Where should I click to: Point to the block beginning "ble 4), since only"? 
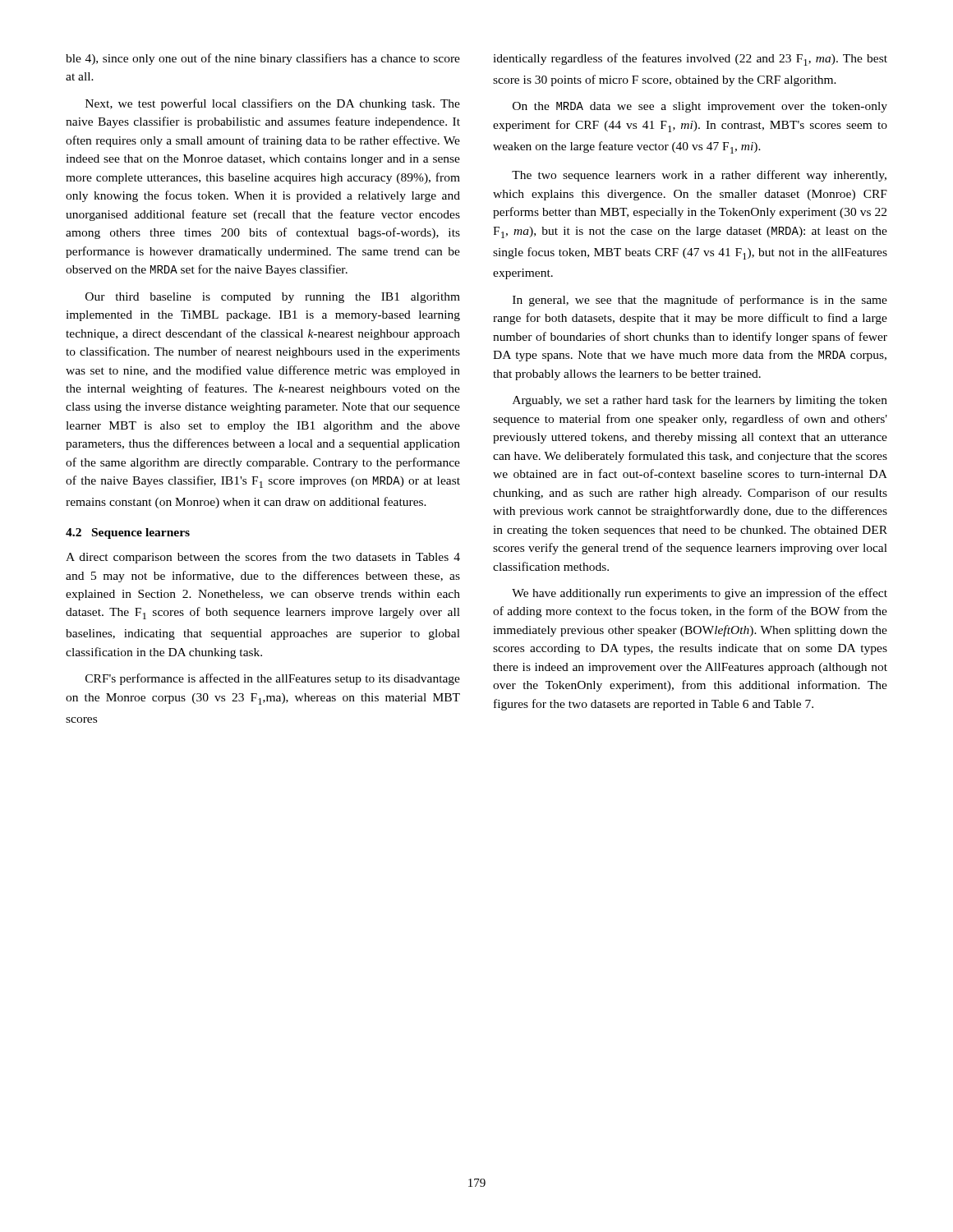point(263,280)
